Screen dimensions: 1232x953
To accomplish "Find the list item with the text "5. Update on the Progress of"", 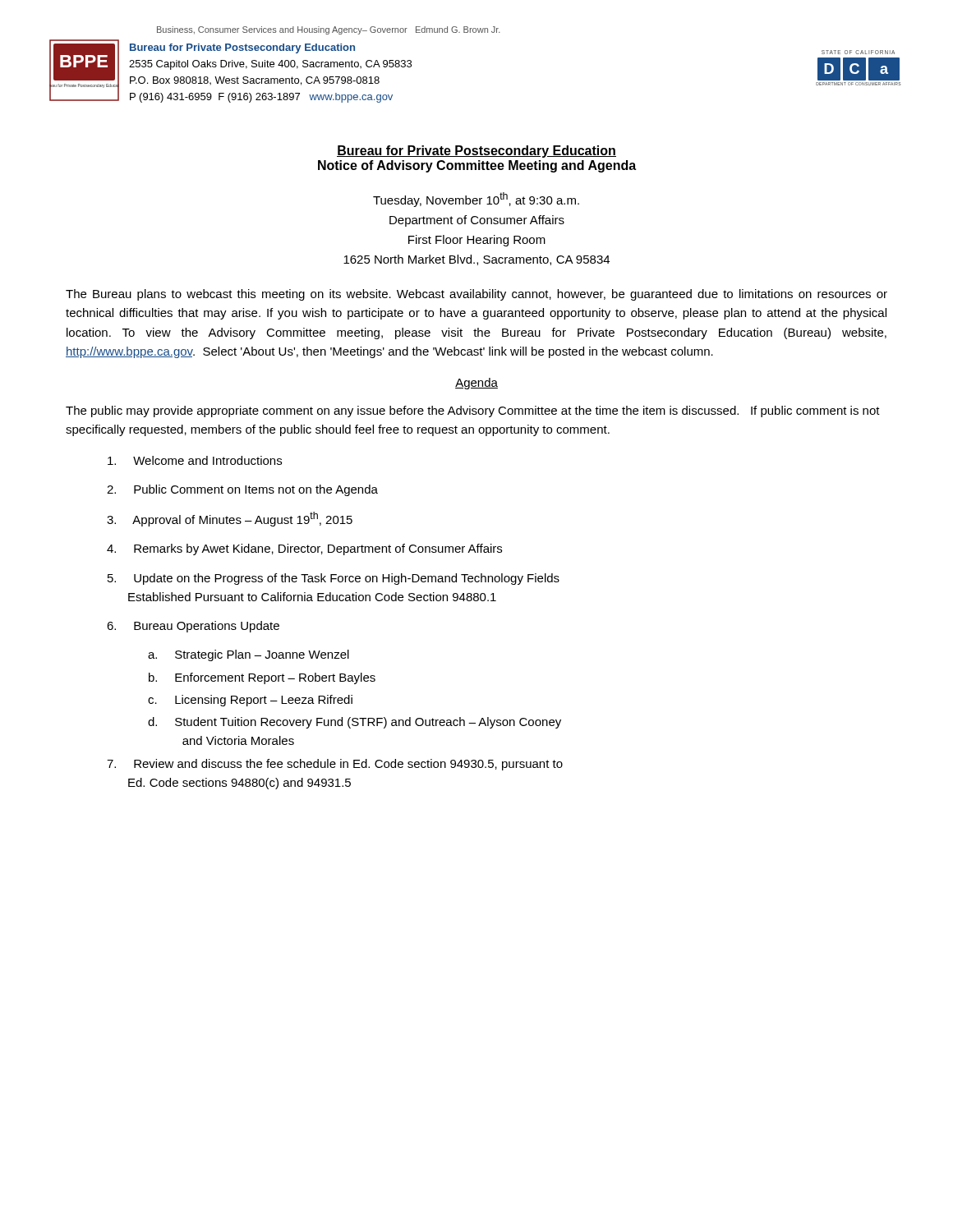I will (333, 586).
